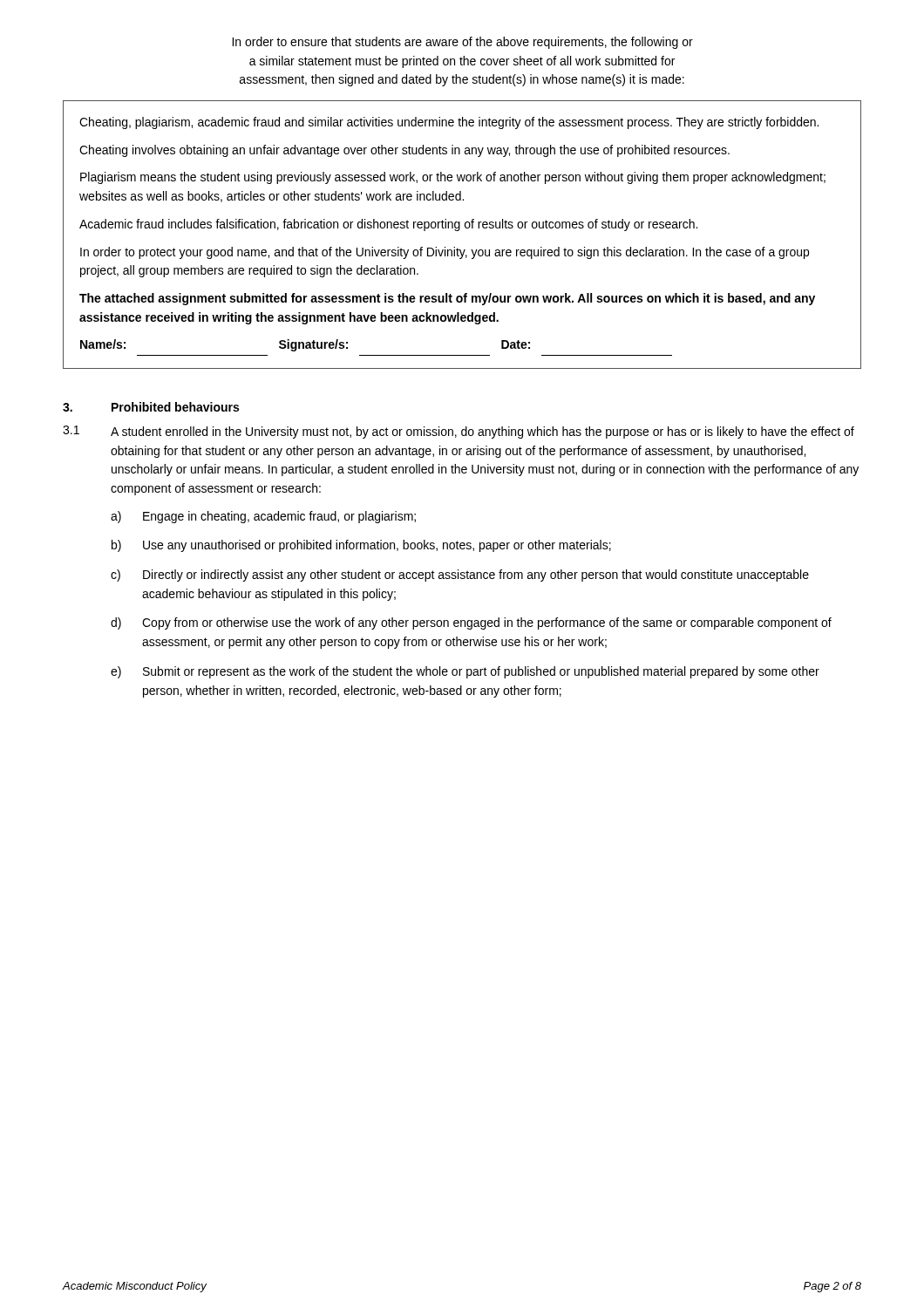The image size is (924, 1308).
Task: Find "3. Prohibited behaviours" on this page
Action: click(x=151, y=407)
